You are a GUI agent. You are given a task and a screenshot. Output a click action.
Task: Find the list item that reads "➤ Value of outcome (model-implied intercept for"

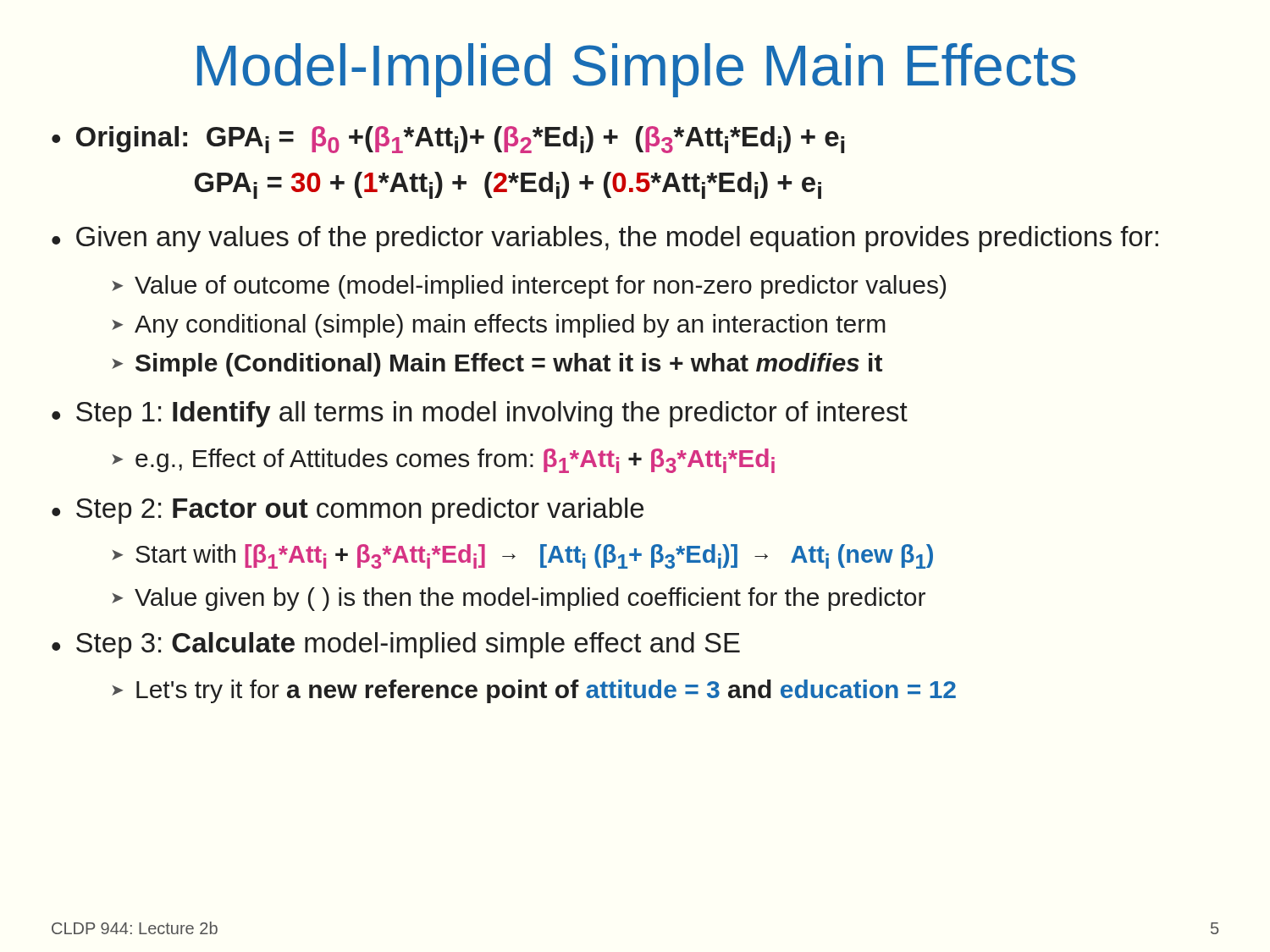tap(529, 285)
